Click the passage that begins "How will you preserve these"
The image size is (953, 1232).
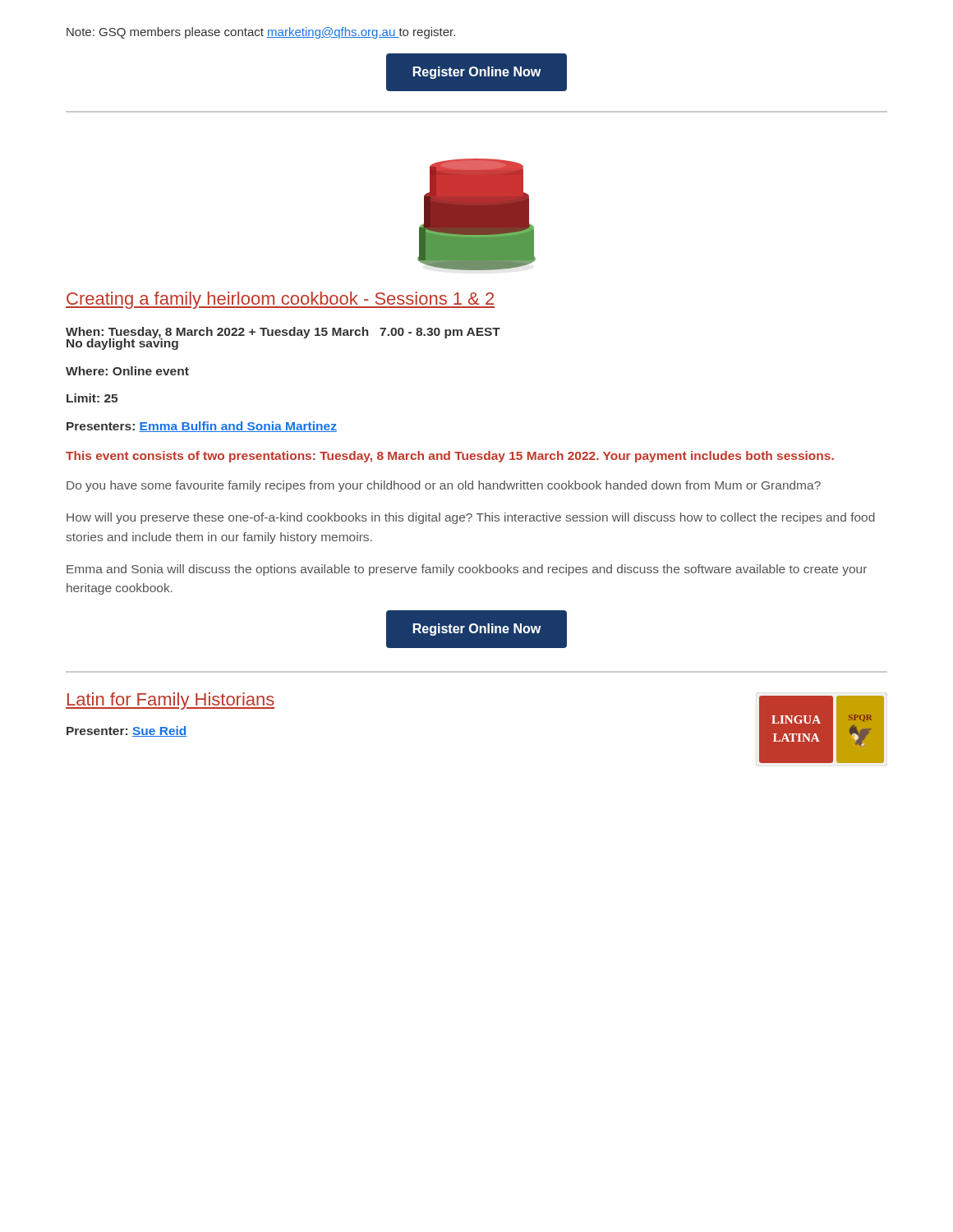[x=476, y=527]
